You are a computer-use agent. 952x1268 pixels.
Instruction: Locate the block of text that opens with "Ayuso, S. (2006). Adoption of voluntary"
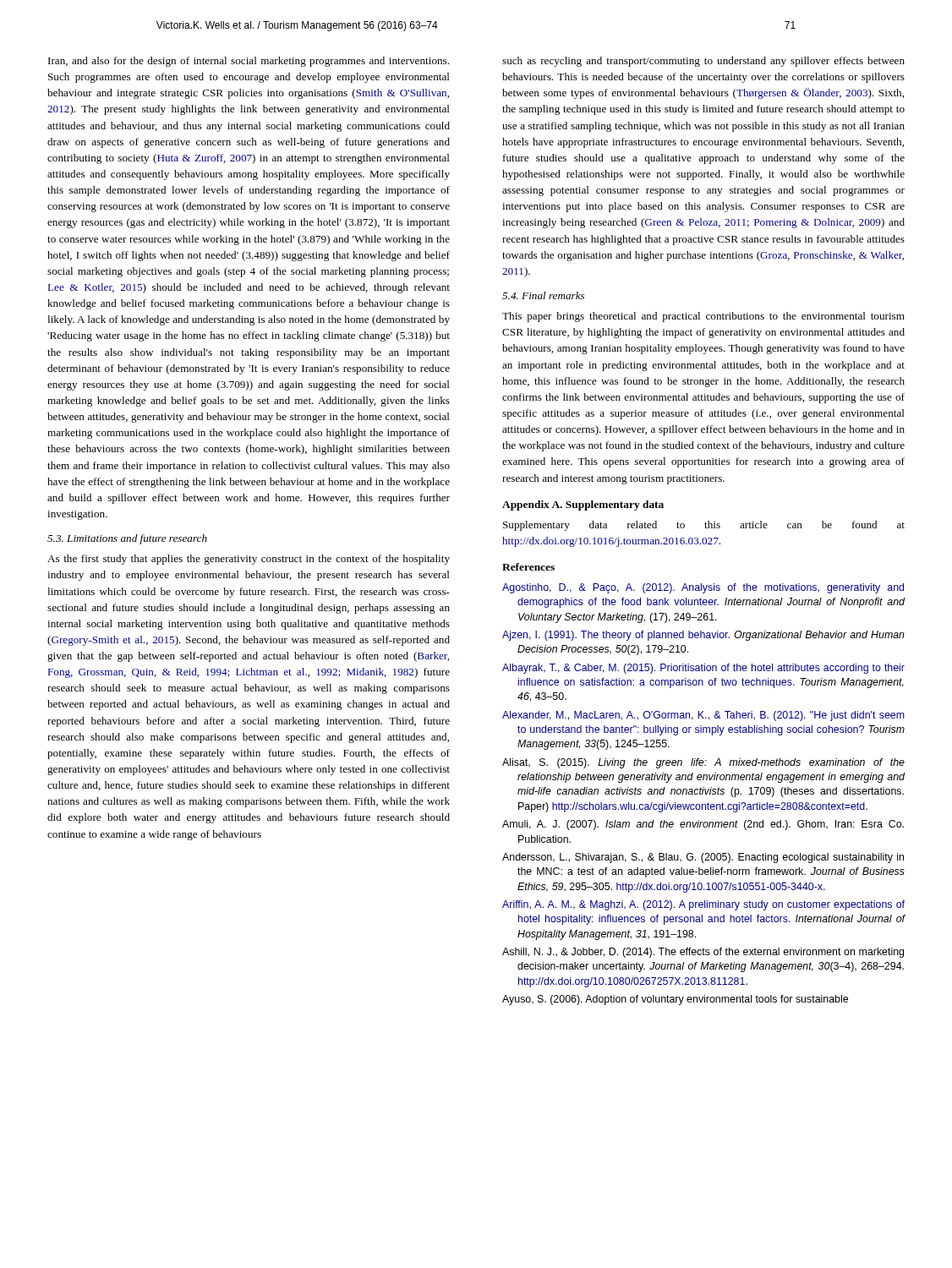tap(675, 999)
